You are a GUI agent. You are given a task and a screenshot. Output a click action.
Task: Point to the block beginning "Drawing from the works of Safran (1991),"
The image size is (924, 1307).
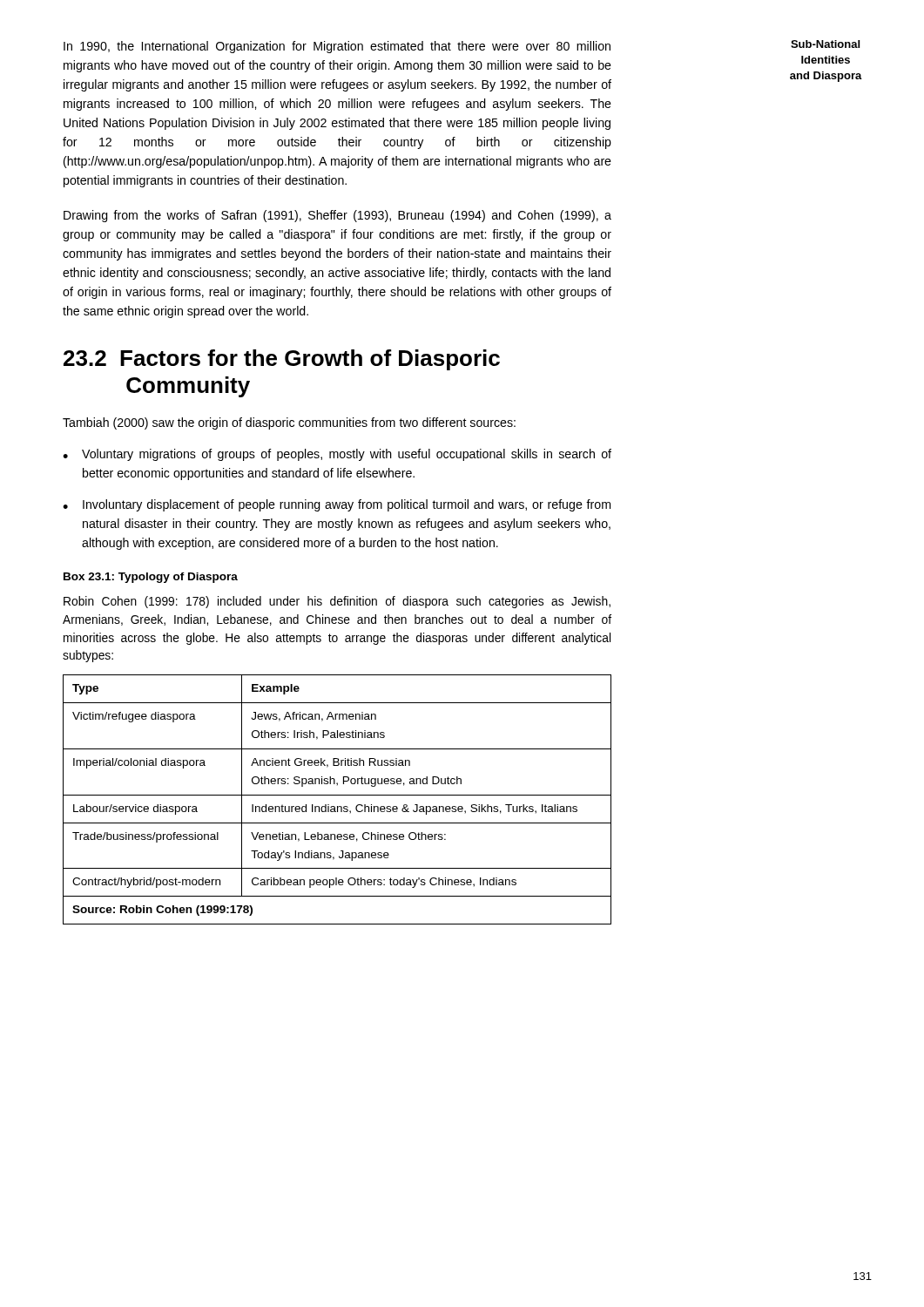click(337, 263)
